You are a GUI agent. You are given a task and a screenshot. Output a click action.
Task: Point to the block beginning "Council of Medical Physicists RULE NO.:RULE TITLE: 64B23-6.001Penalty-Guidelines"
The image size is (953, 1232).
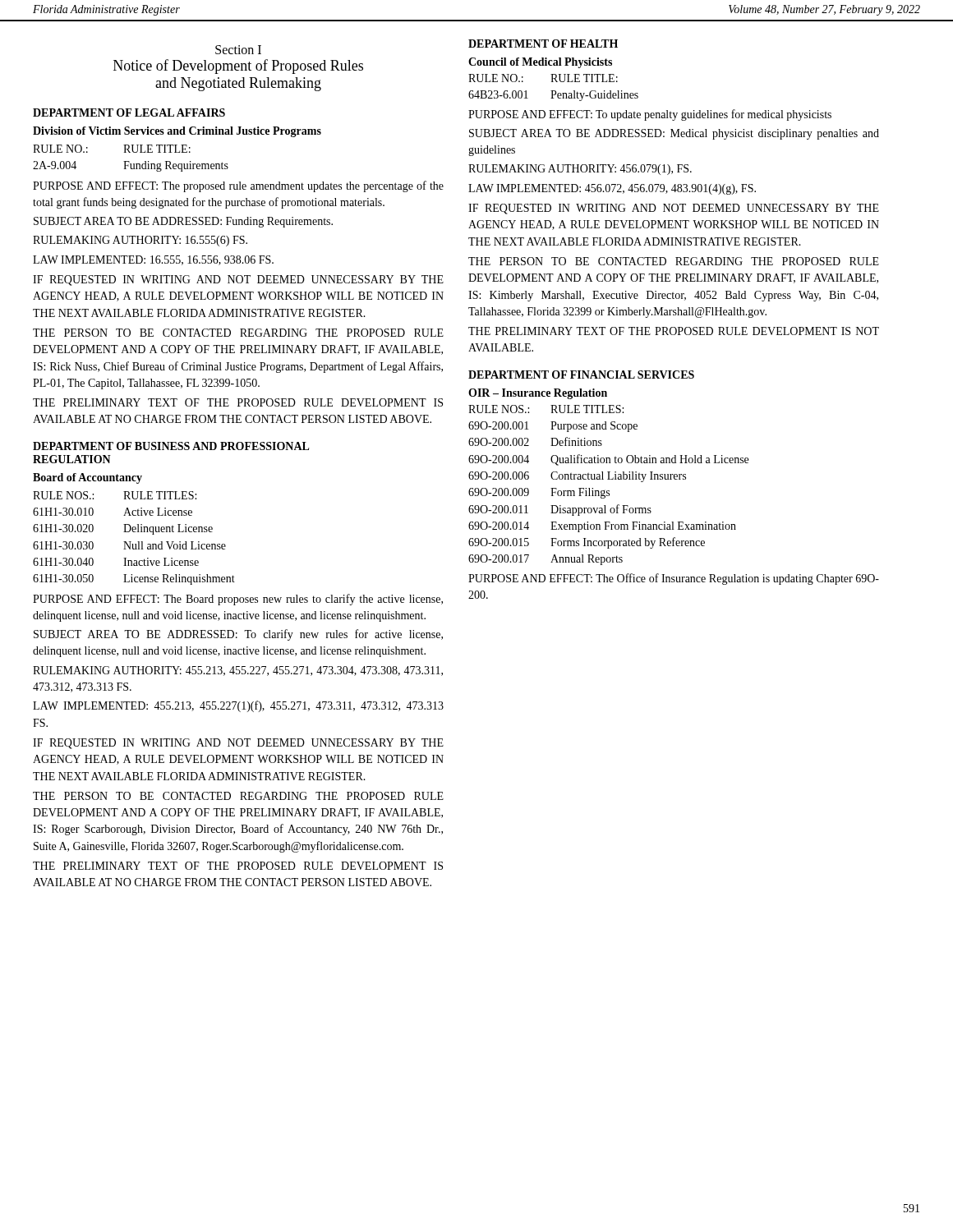pyautogui.click(x=674, y=206)
